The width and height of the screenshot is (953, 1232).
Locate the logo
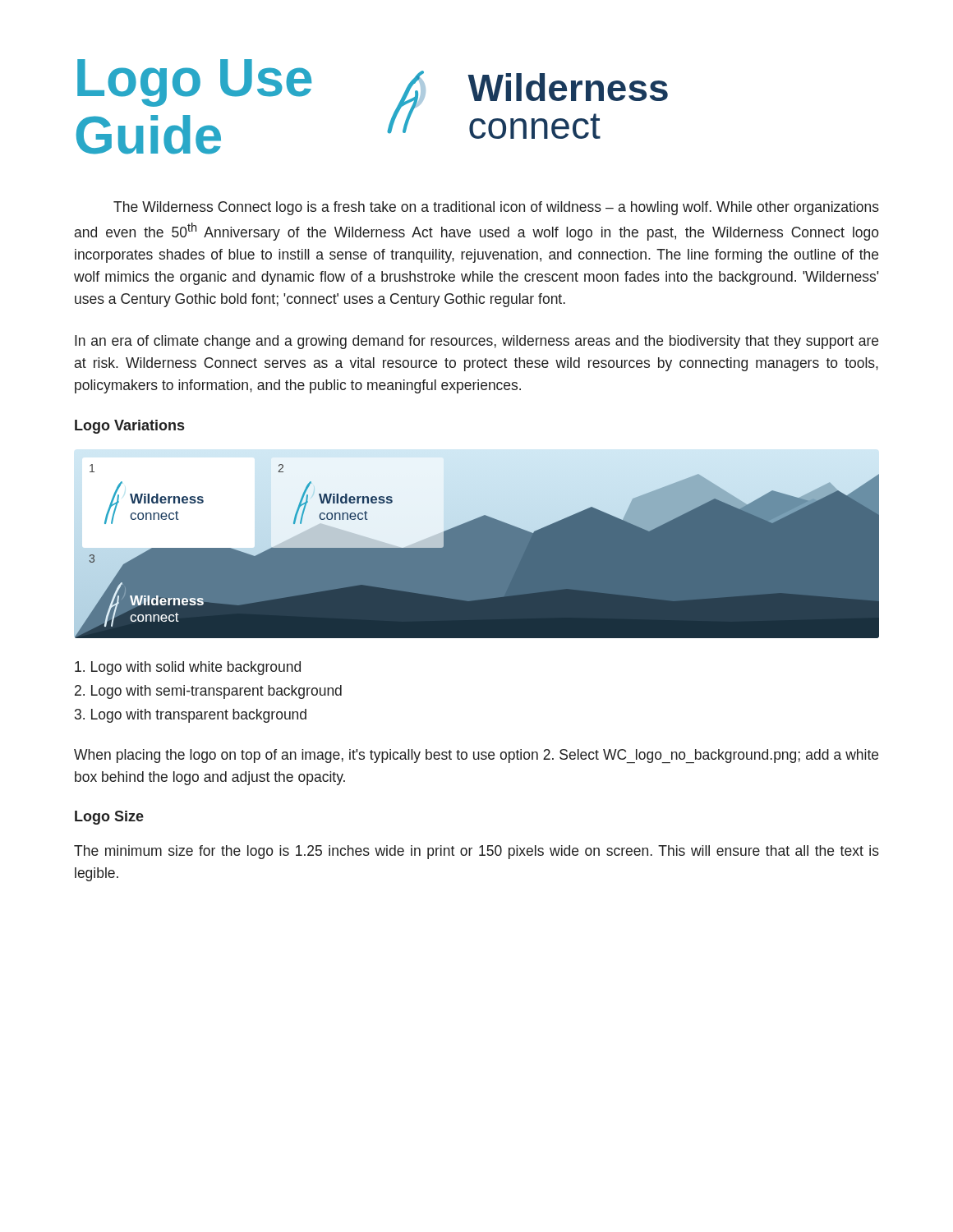coord(516,107)
